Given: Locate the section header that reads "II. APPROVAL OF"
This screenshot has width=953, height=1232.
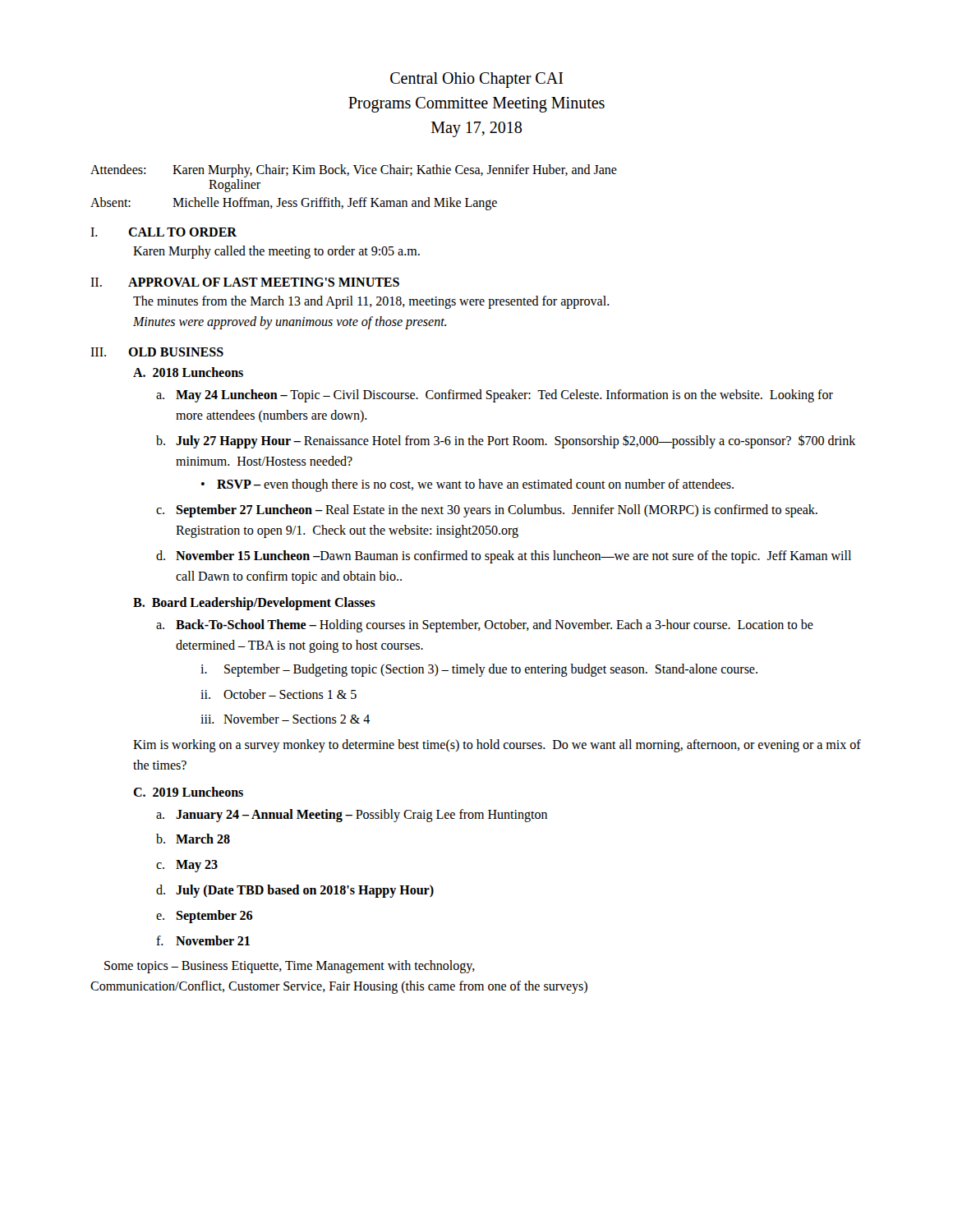Looking at the screenshot, I should click(x=245, y=282).
